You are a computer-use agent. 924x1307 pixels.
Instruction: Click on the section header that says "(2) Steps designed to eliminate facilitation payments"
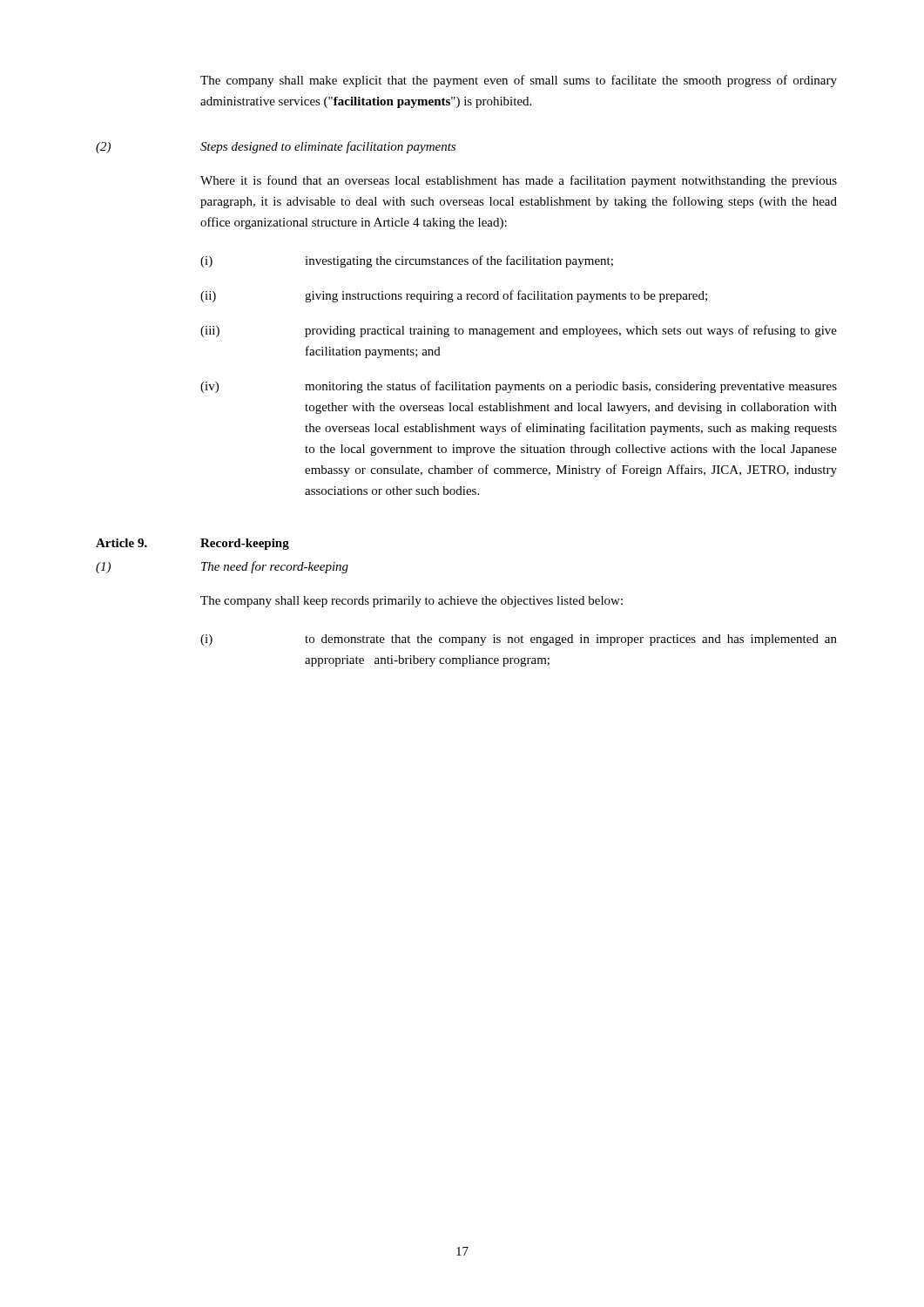[276, 147]
